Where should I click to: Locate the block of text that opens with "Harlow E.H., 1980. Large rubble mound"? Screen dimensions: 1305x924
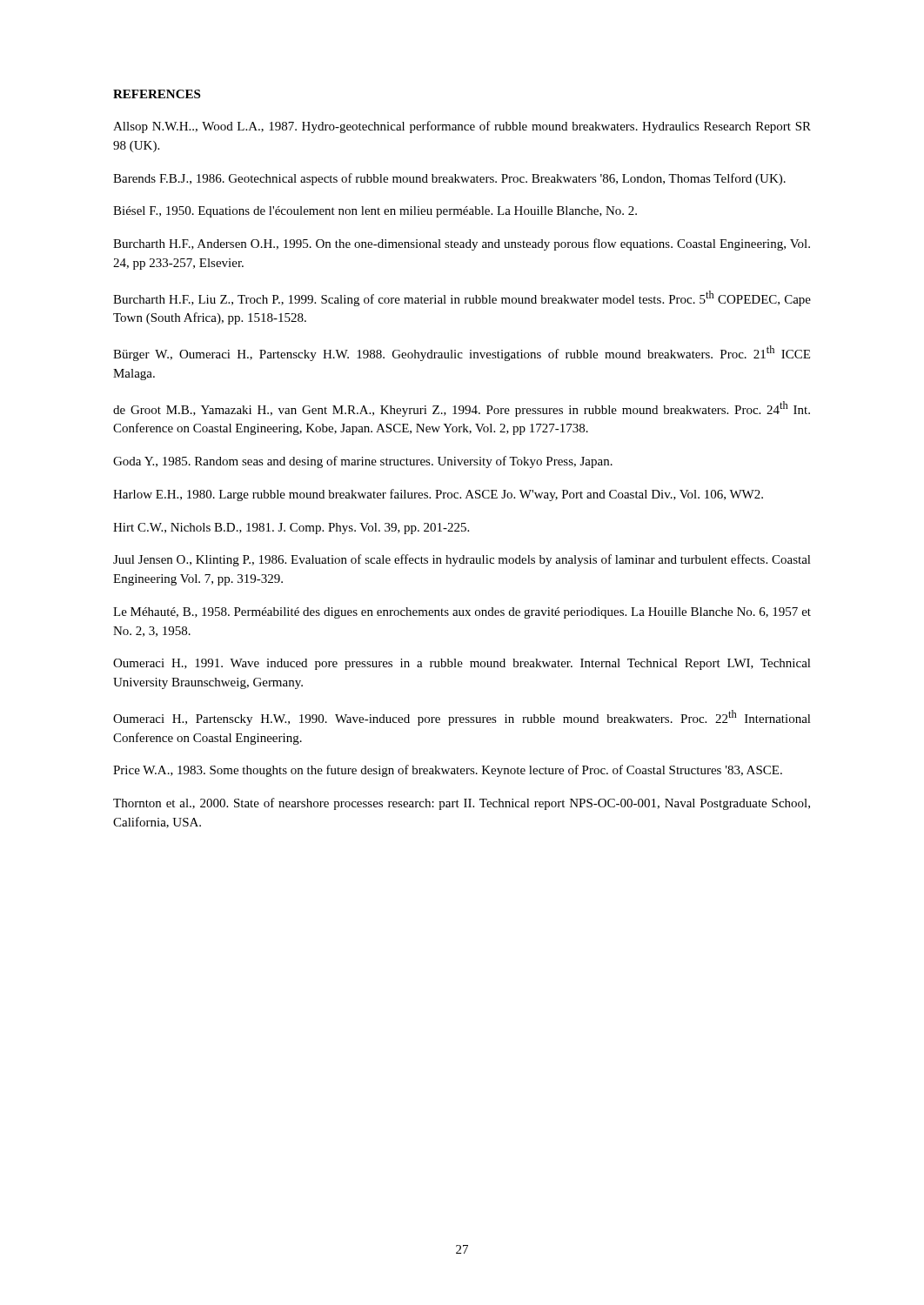(x=438, y=494)
